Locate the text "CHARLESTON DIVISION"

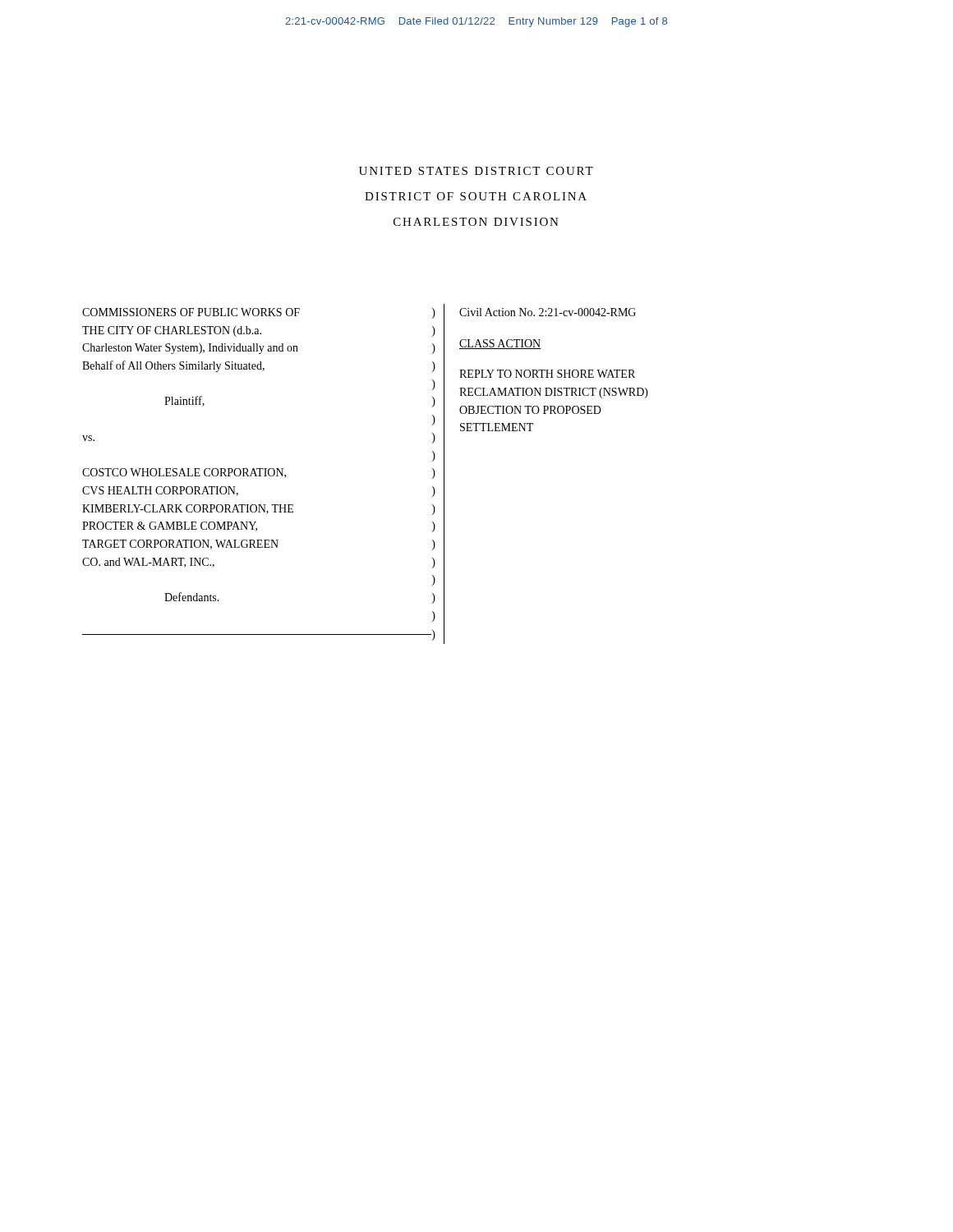(476, 222)
